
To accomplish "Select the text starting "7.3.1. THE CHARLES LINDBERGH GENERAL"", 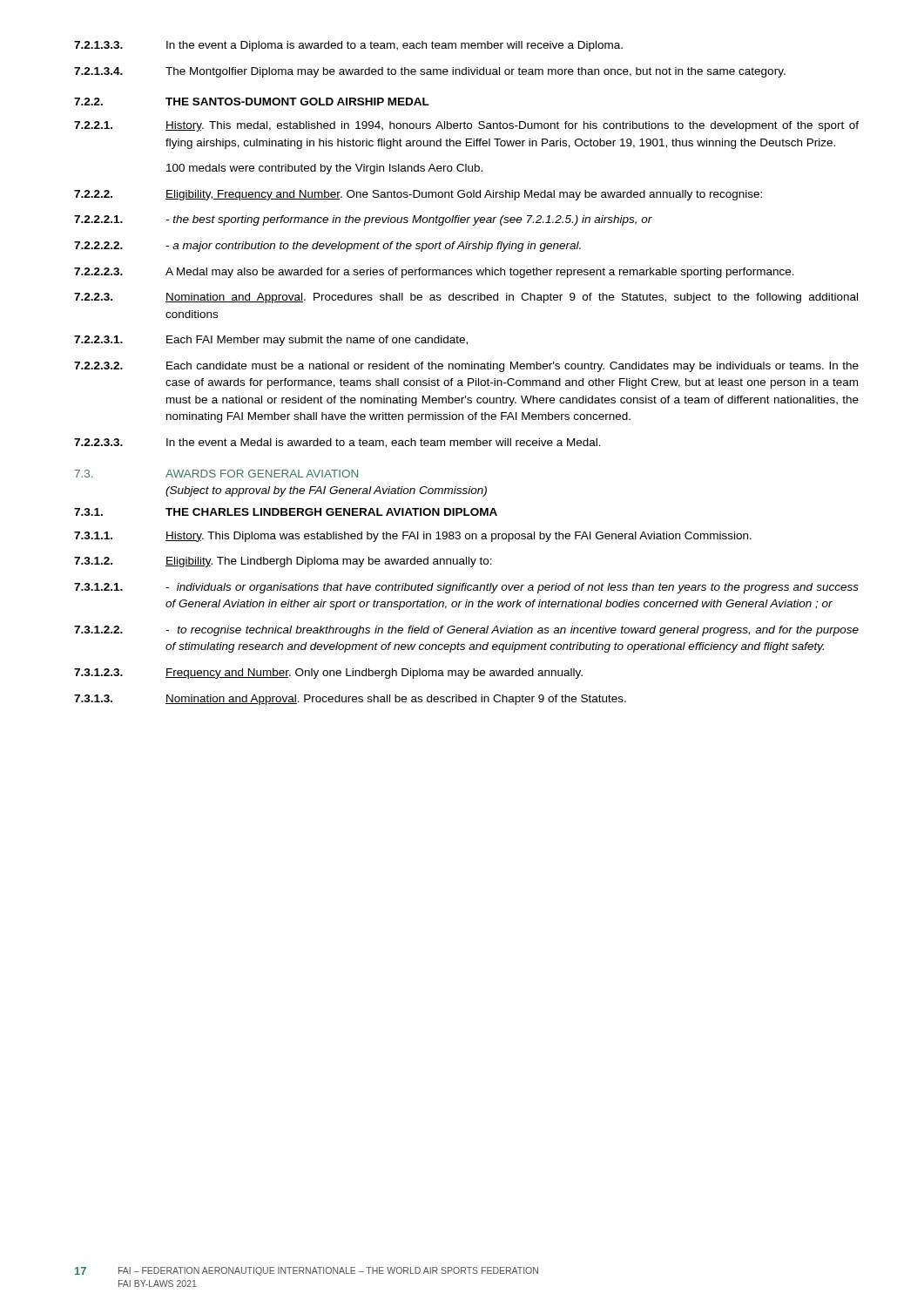I will (286, 512).
